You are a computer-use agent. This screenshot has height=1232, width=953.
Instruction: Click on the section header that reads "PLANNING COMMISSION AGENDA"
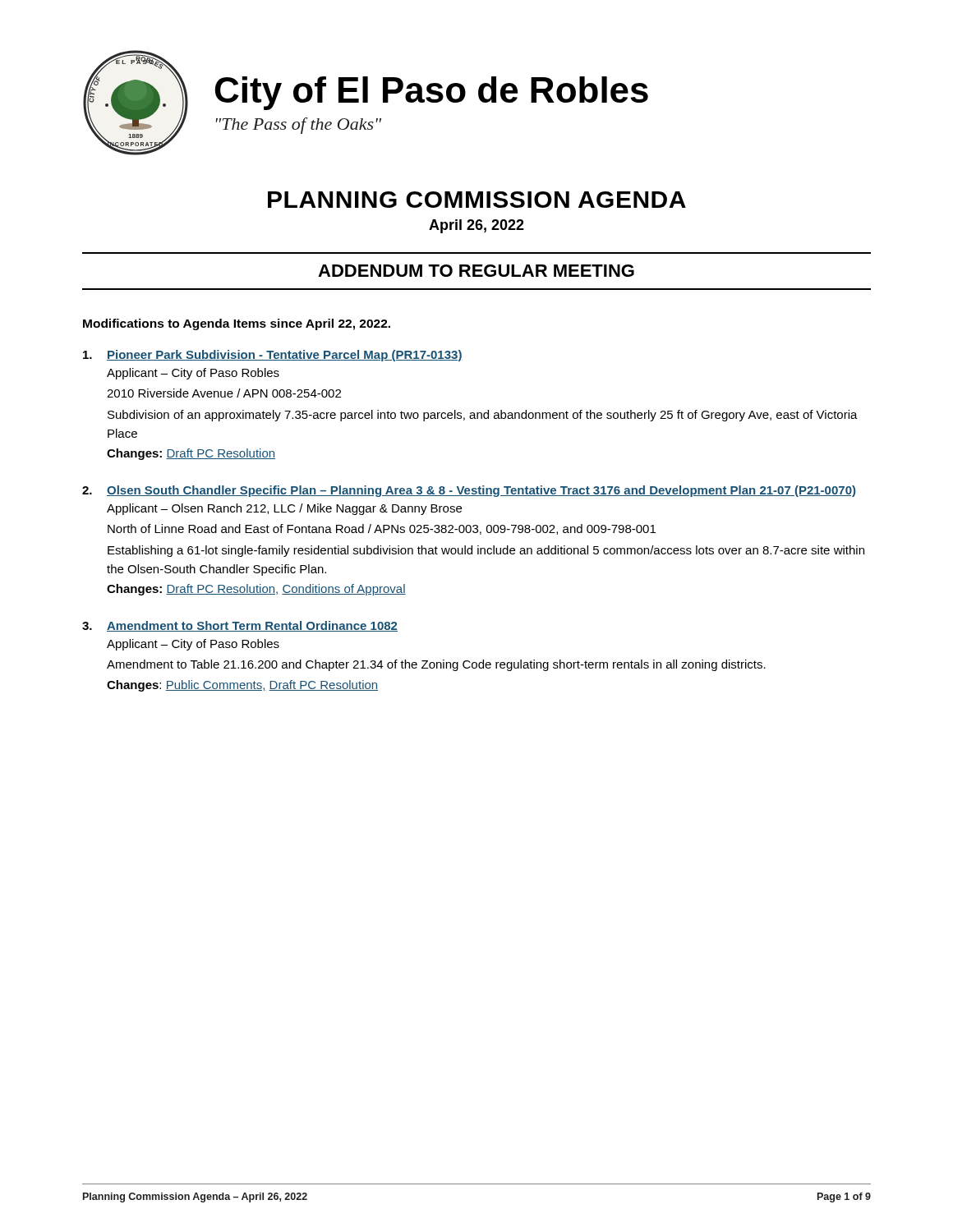click(476, 199)
